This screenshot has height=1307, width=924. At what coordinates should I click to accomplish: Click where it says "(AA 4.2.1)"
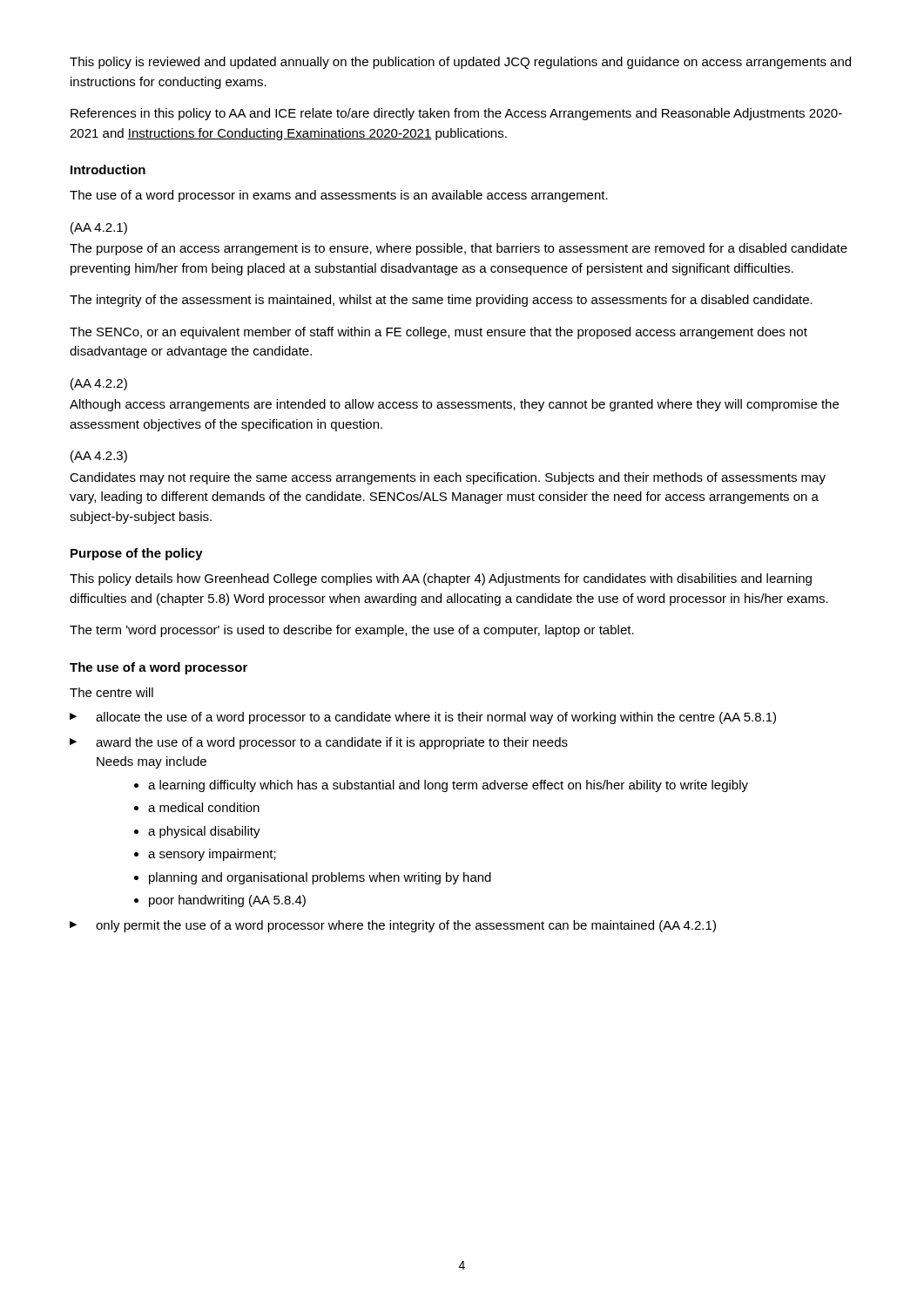99,227
